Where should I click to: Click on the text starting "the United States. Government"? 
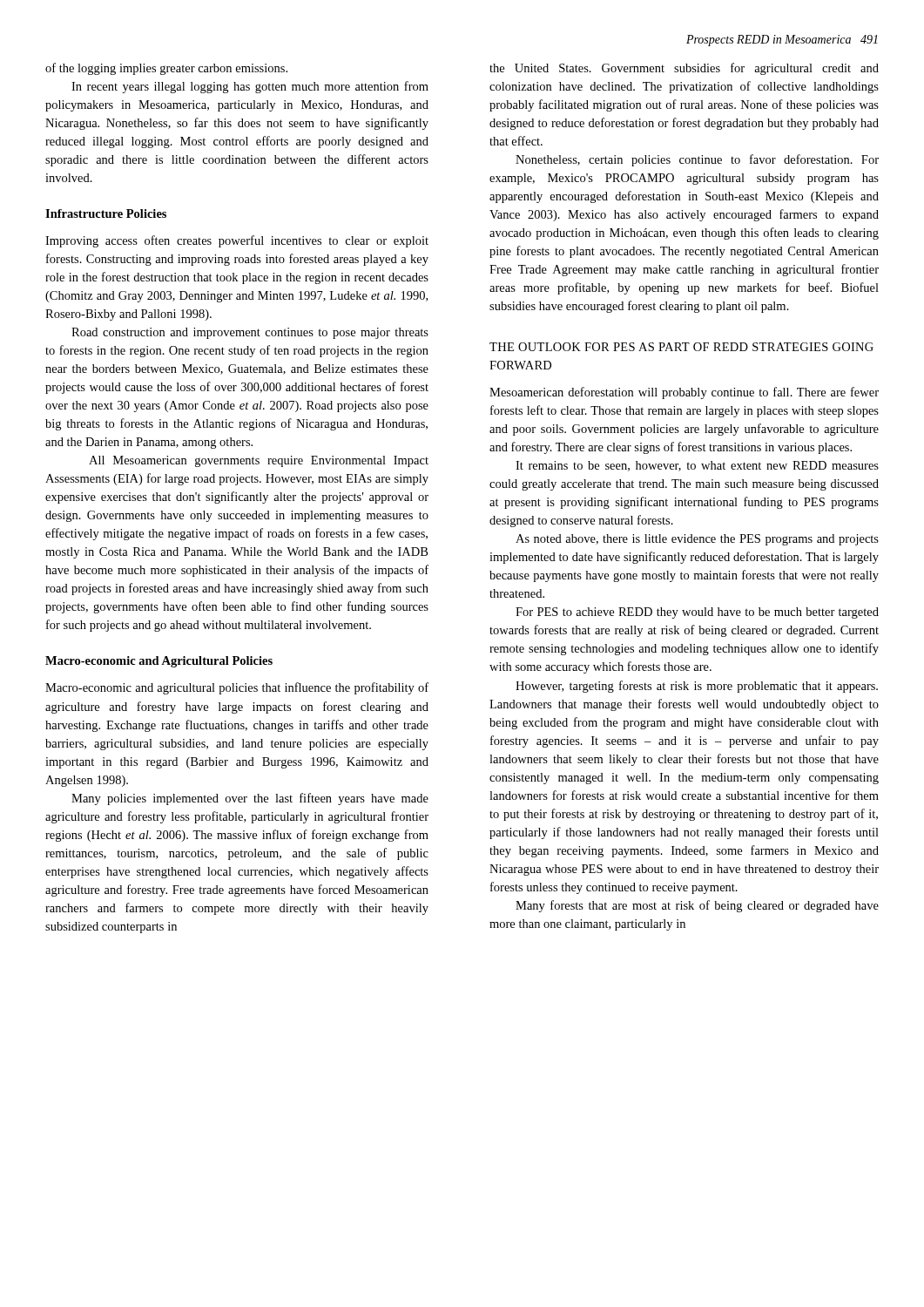tap(684, 187)
